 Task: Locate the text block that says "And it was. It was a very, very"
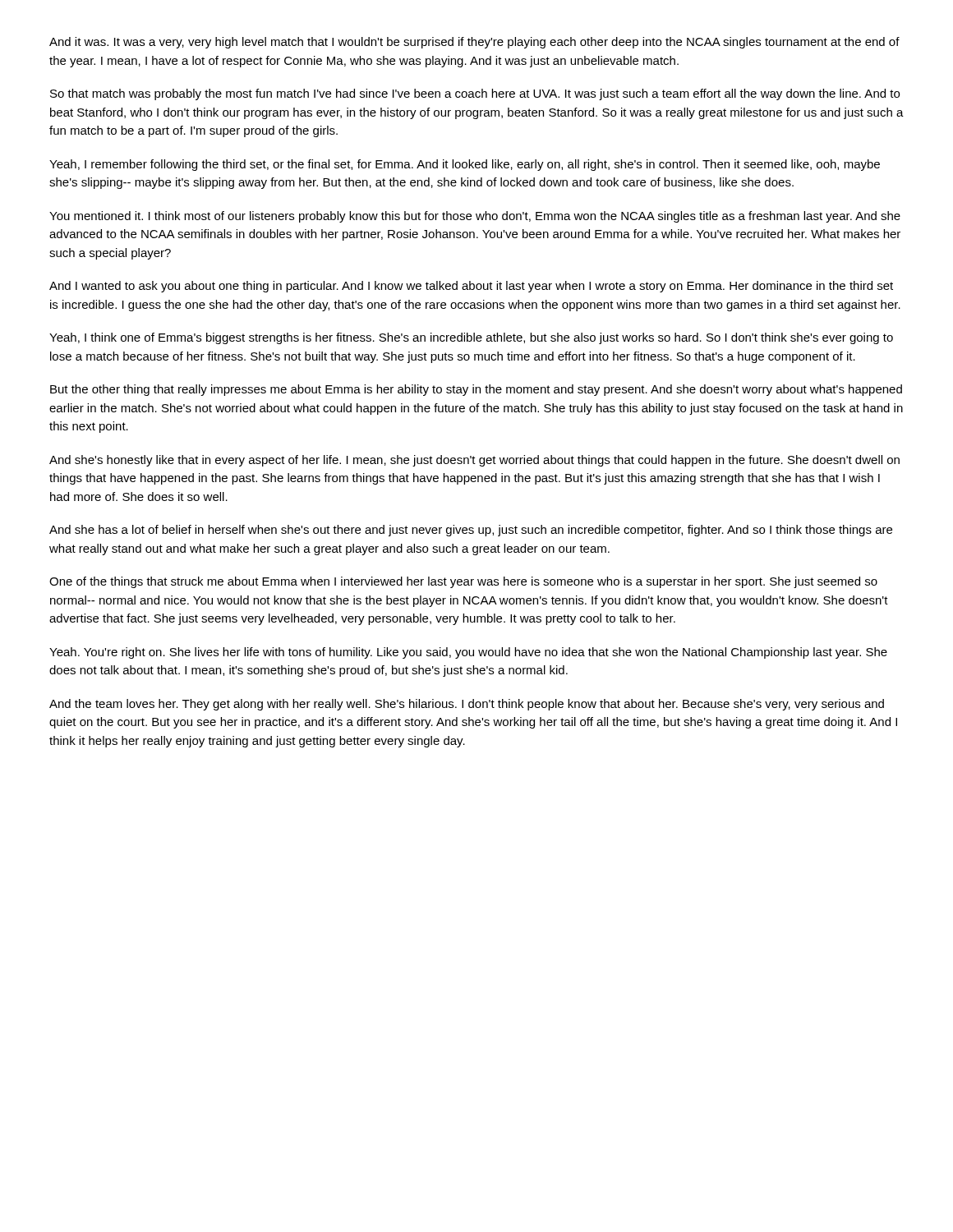pyautogui.click(x=474, y=51)
